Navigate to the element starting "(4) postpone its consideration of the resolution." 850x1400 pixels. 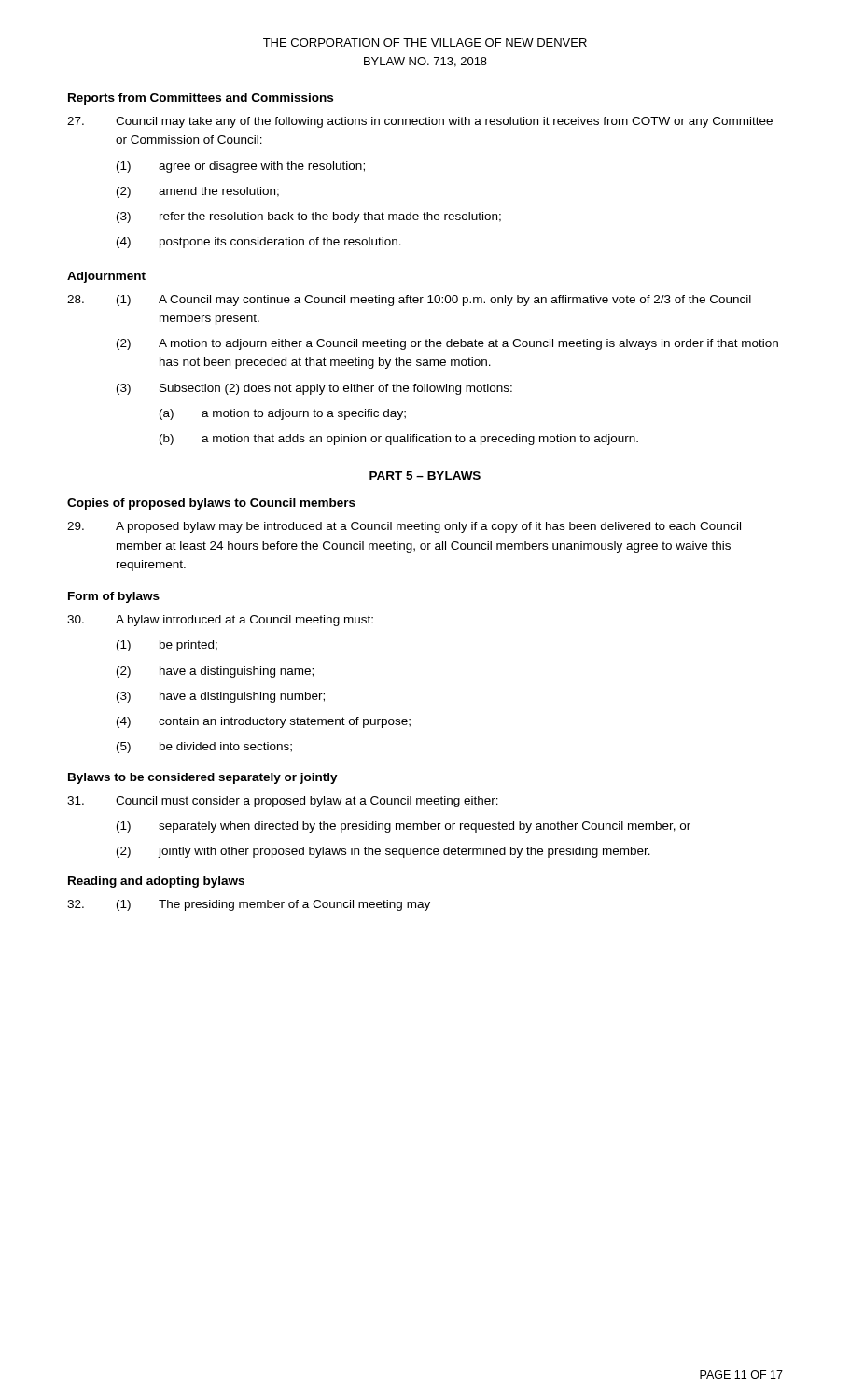(x=259, y=243)
